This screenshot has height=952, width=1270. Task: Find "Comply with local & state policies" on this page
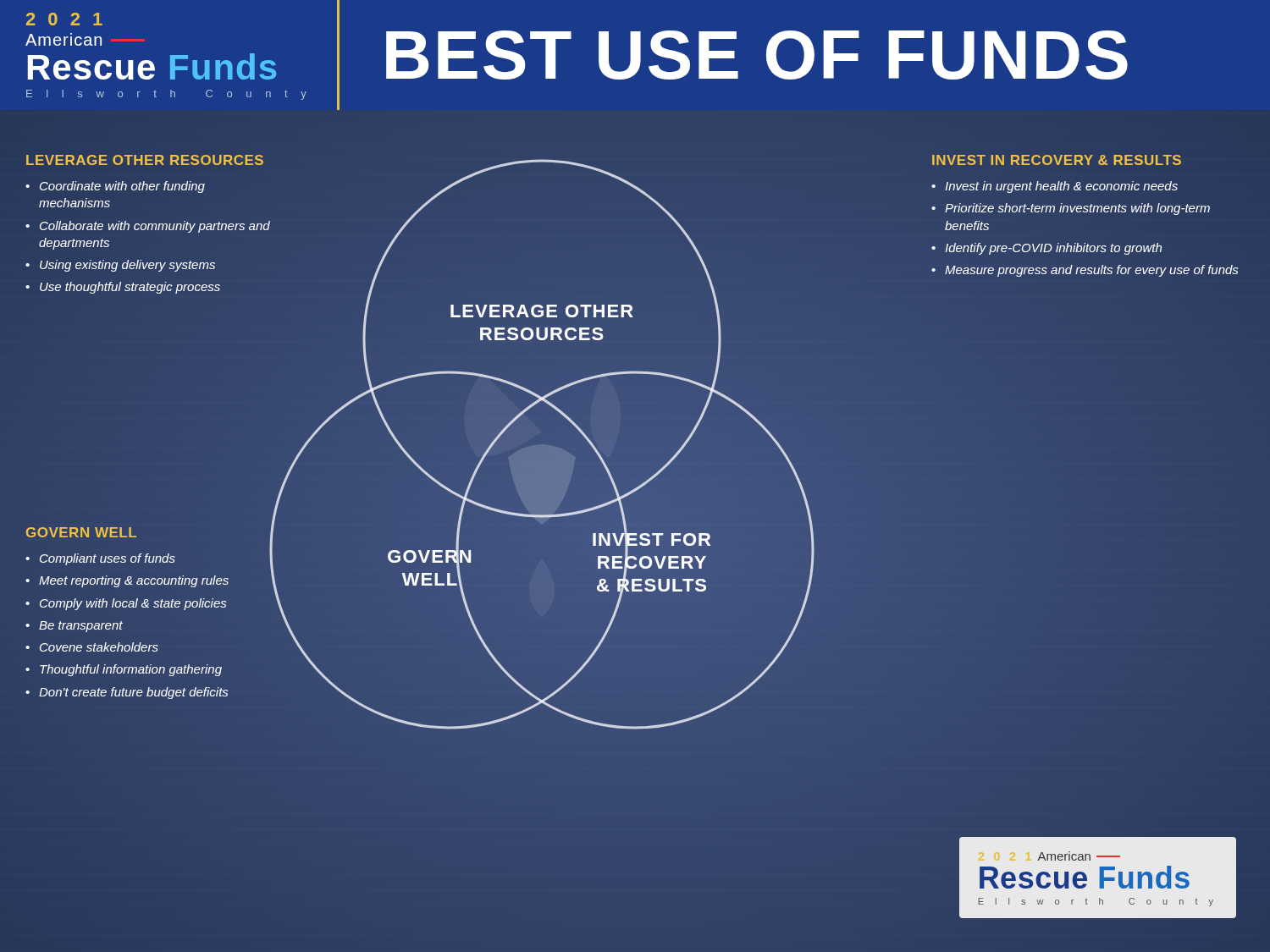tap(133, 602)
